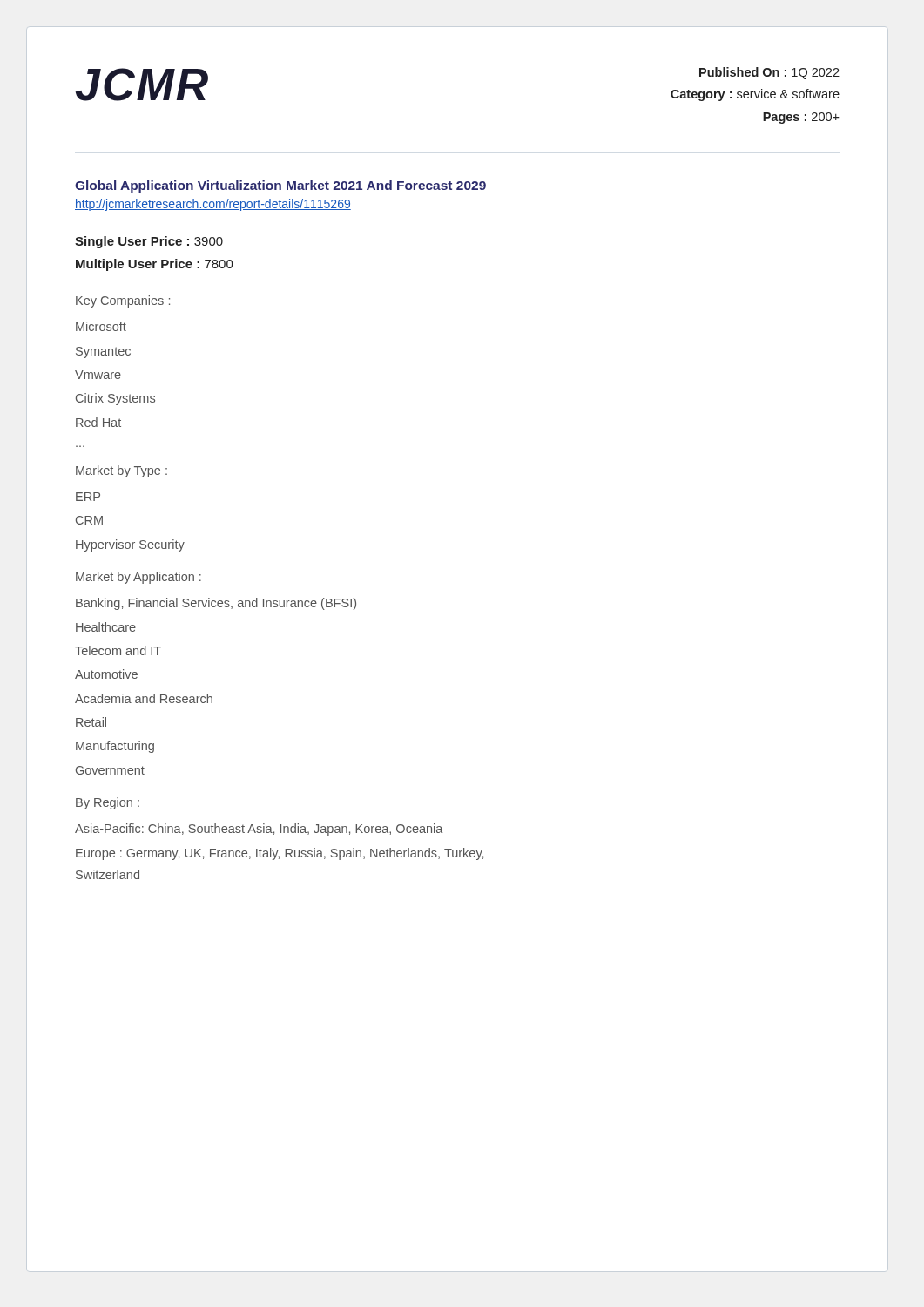
Task: Where is the passage that starts "Asia-Pacific: China, Southeast Asia, India, Japan,"?
Action: [x=259, y=829]
